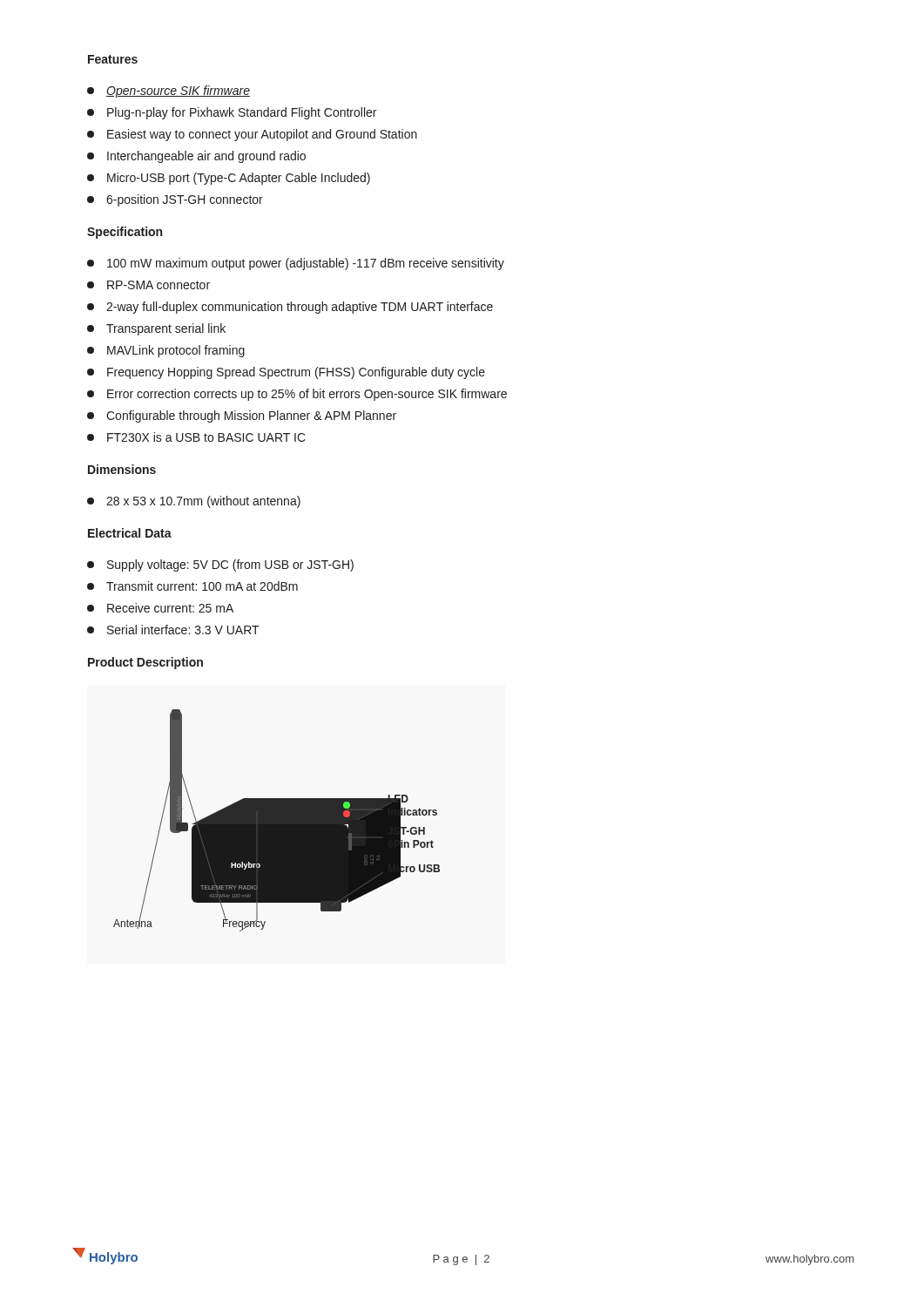Point to "Supply voltage: 5V DC (from USB or JST-GH)"
The image size is (924, 1307).
tap(230, 565)
